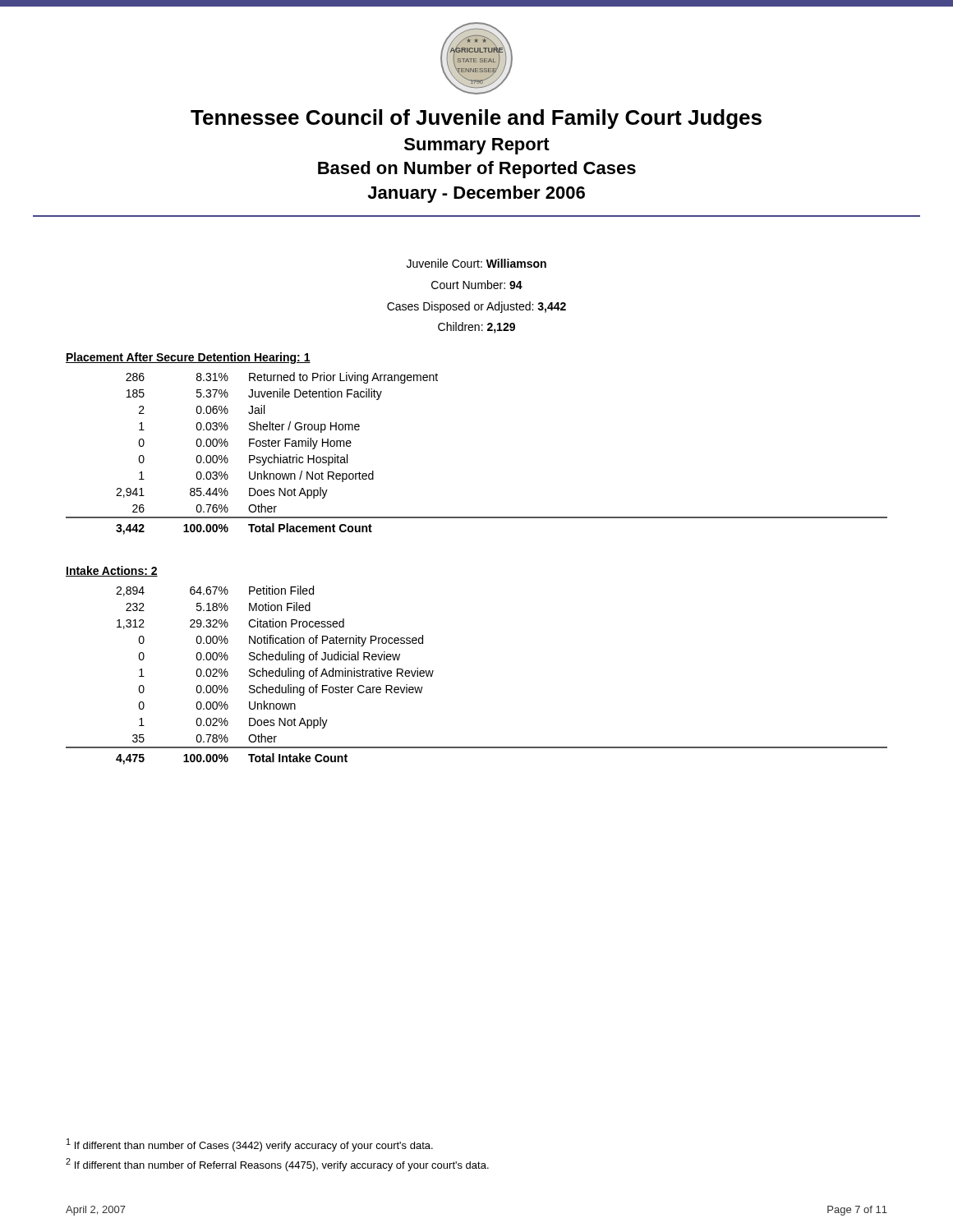Select the table that reads "Psychiatric Hospital"
This screenshot has height=1232, width=953.
coord(476,453)
